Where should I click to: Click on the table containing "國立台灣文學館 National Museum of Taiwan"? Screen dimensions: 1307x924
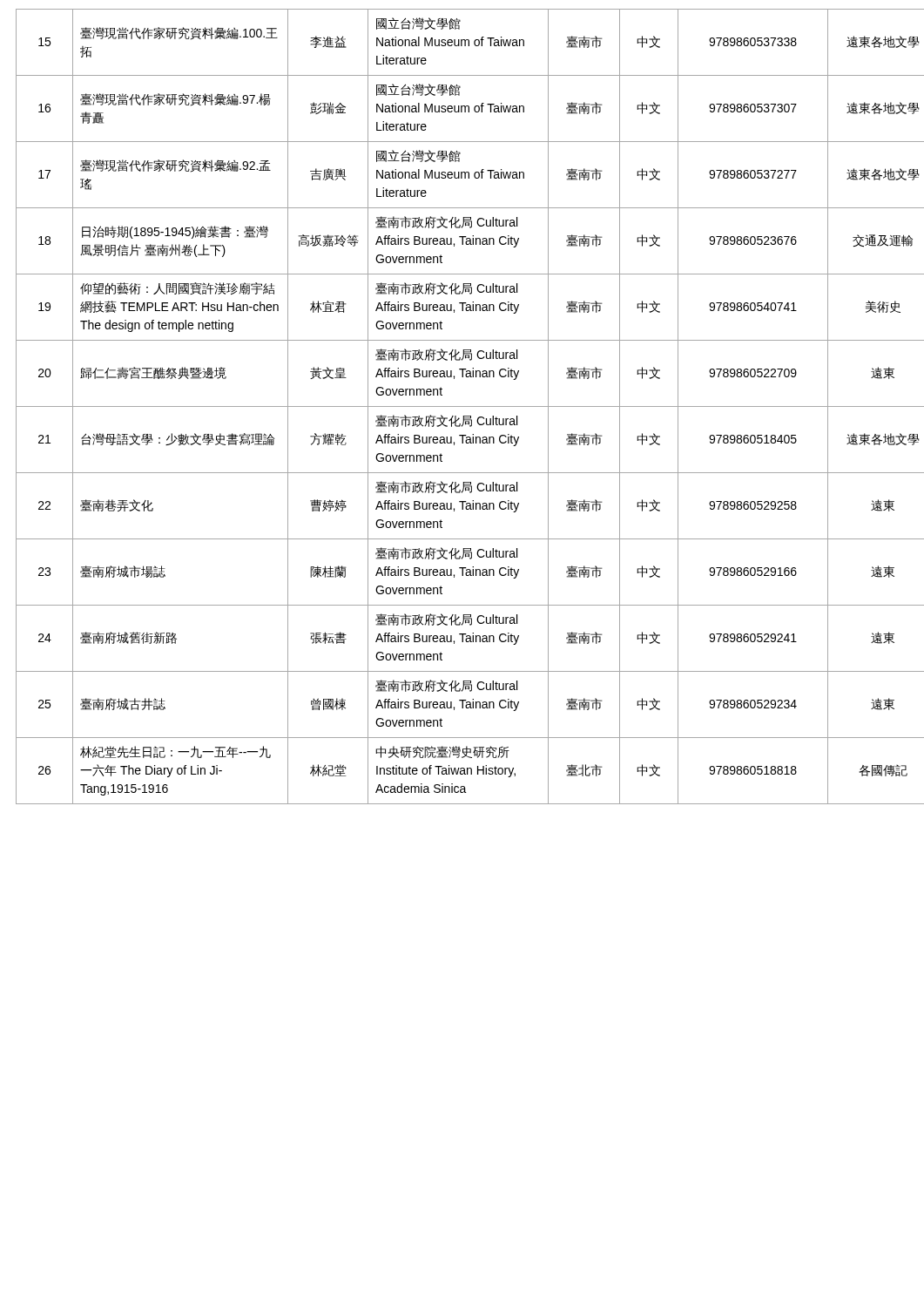point(462,406)
